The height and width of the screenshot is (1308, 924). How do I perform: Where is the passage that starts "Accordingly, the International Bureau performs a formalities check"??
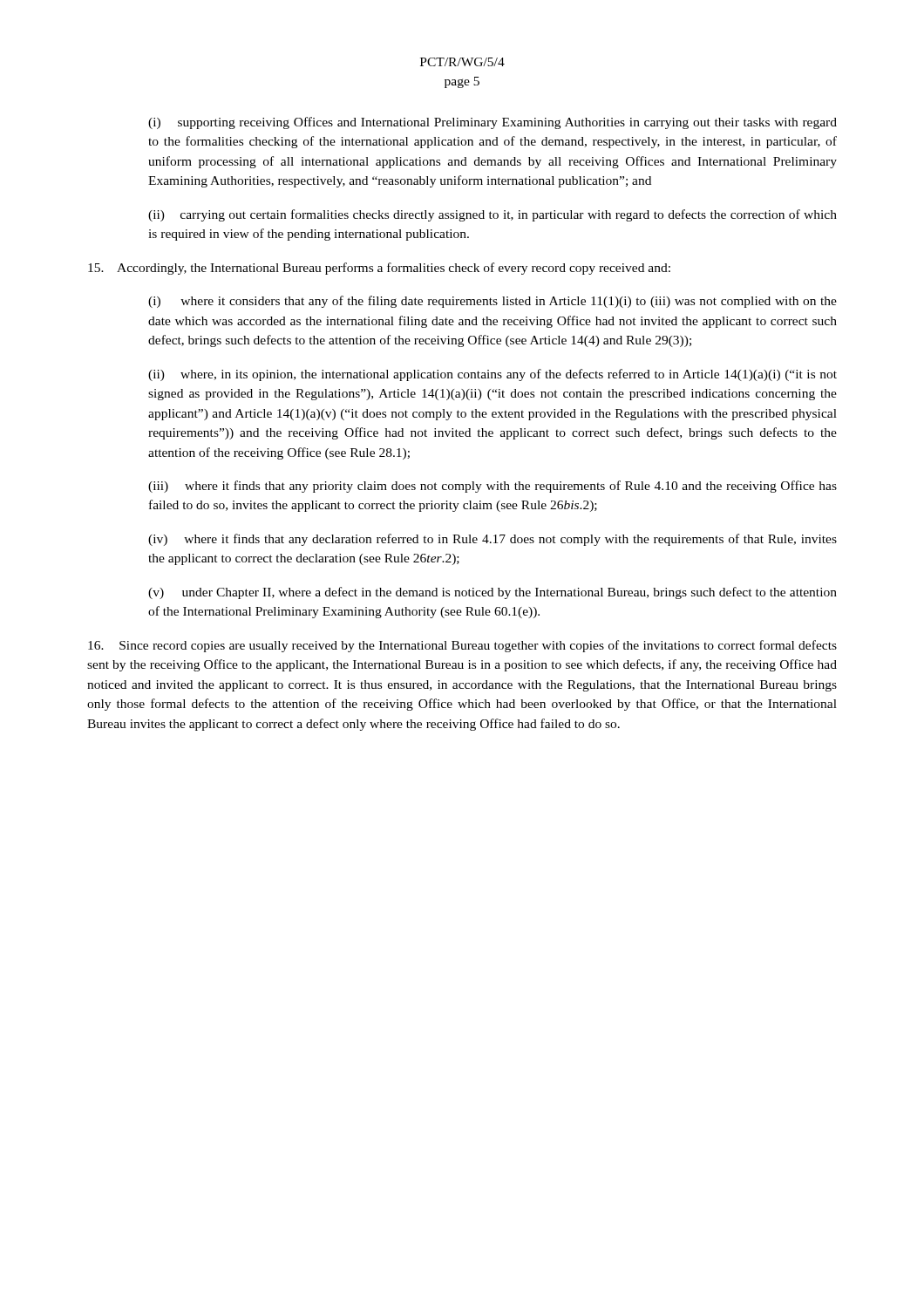pyautogui.click(x=379, y=267)
